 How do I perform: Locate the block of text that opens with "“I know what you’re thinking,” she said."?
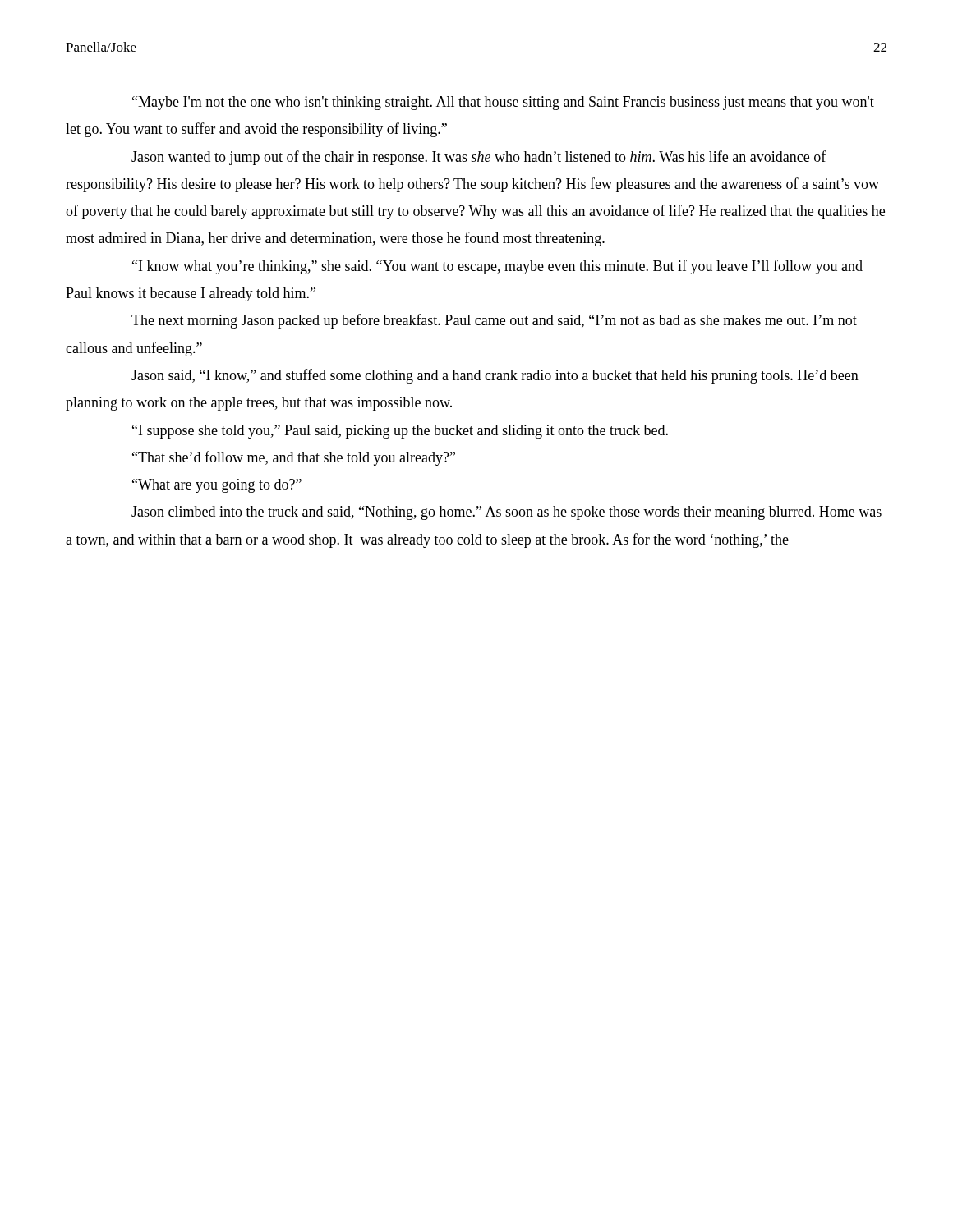(x=476, y=280)
